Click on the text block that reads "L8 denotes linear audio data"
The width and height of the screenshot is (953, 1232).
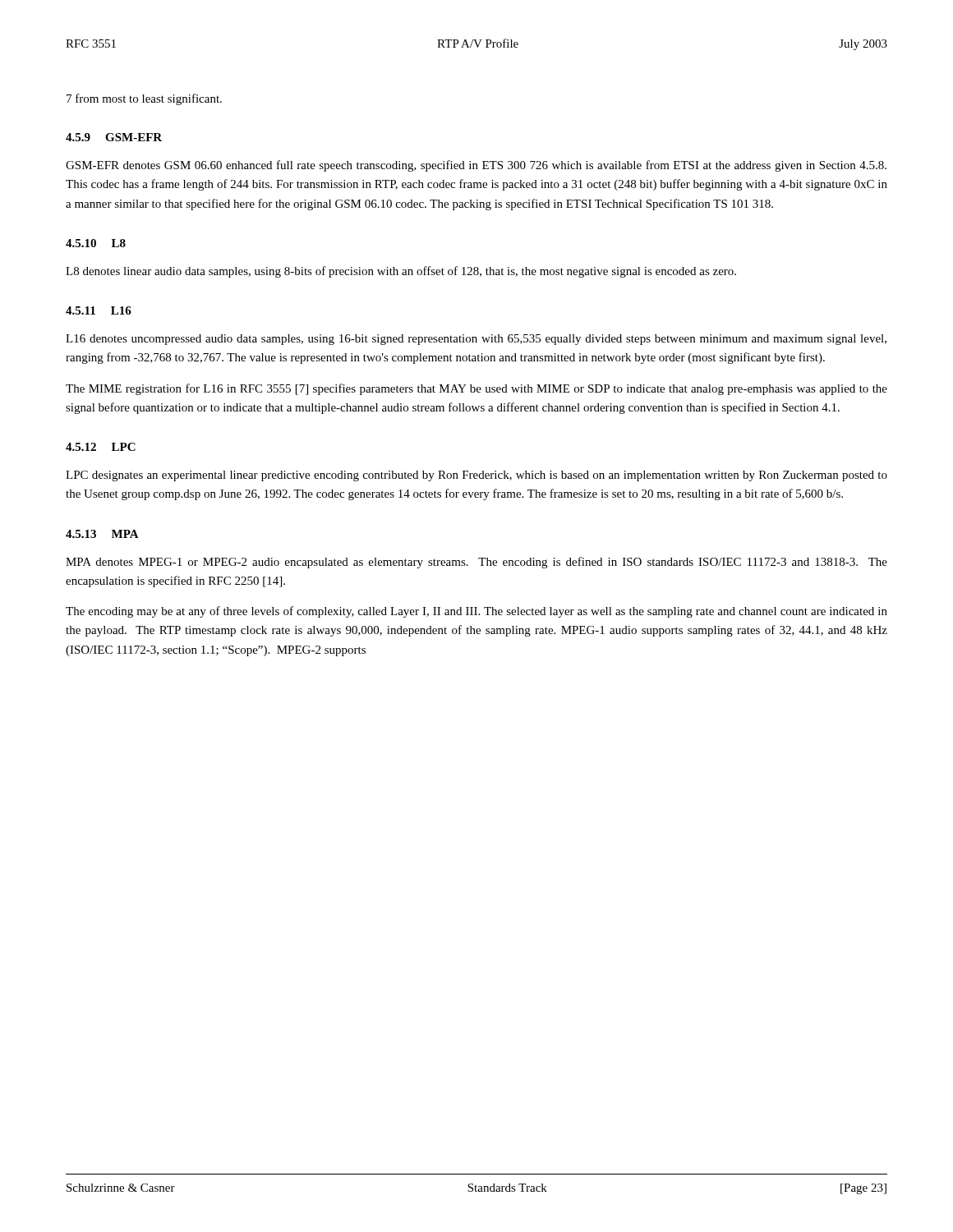point(401,271)
